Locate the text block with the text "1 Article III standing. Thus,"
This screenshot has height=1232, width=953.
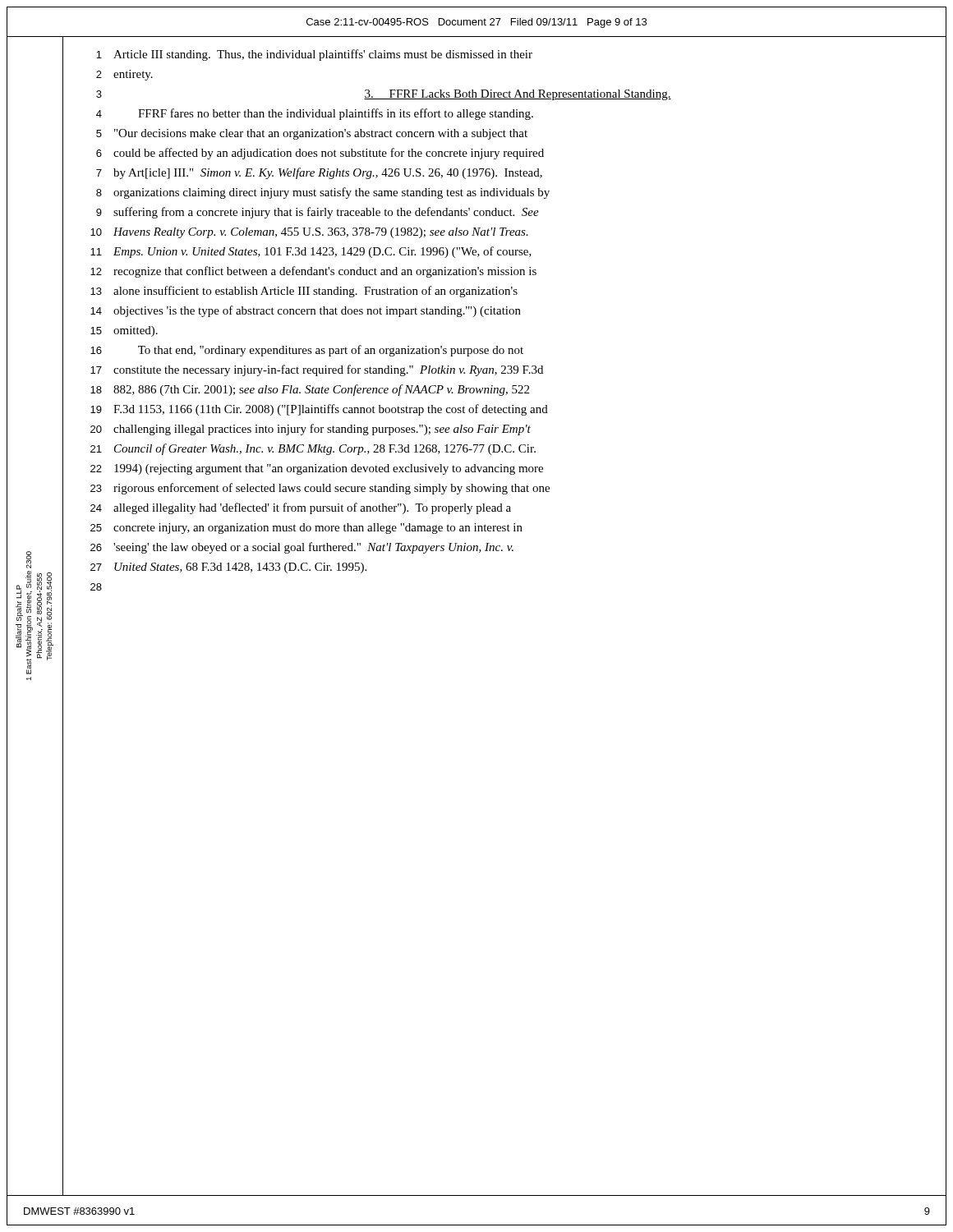pyautogui.click(x=500, y=64)
